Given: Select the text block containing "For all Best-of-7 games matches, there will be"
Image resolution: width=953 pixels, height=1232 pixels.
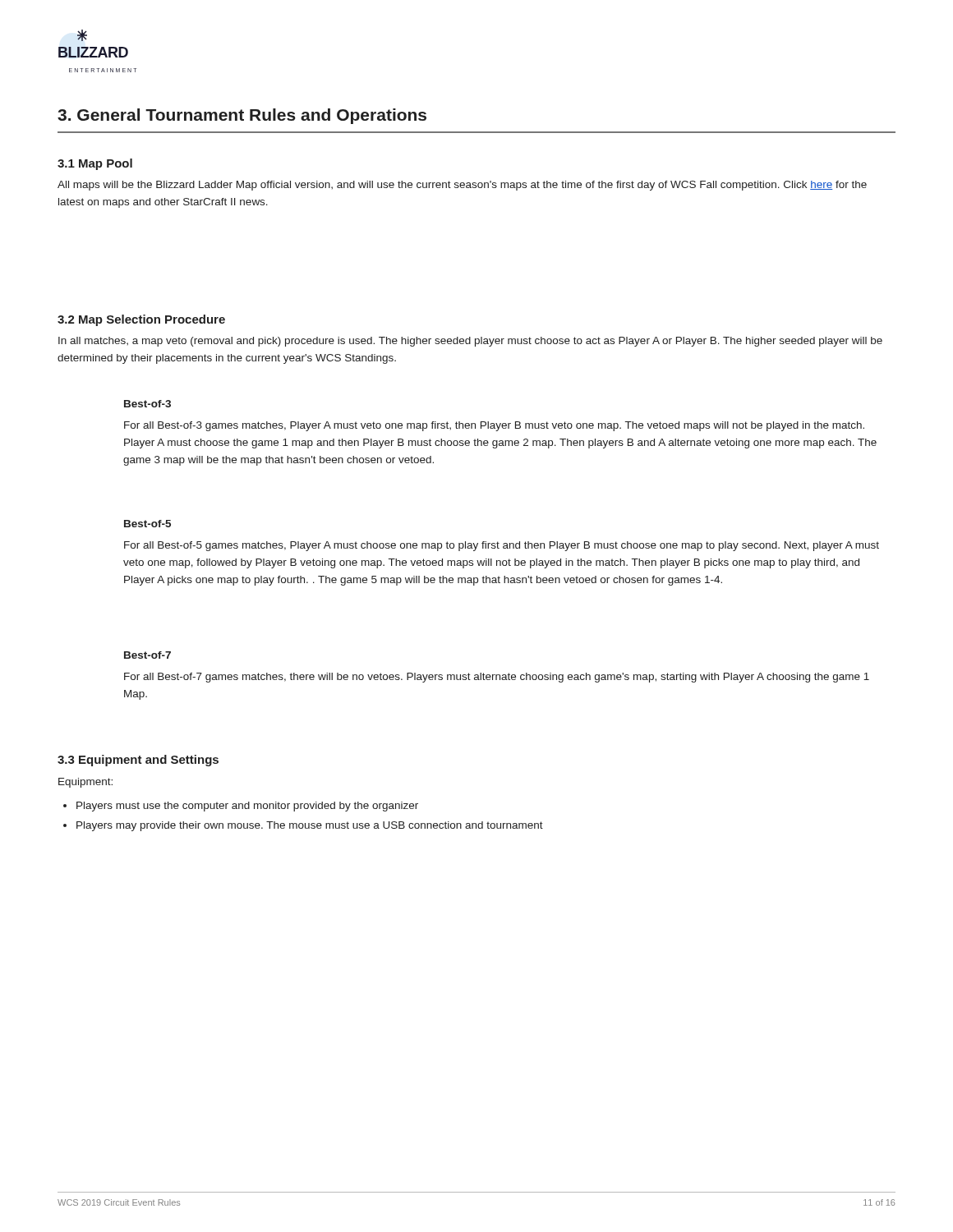Looking at the screenshot, I should (x=501, y=686).
